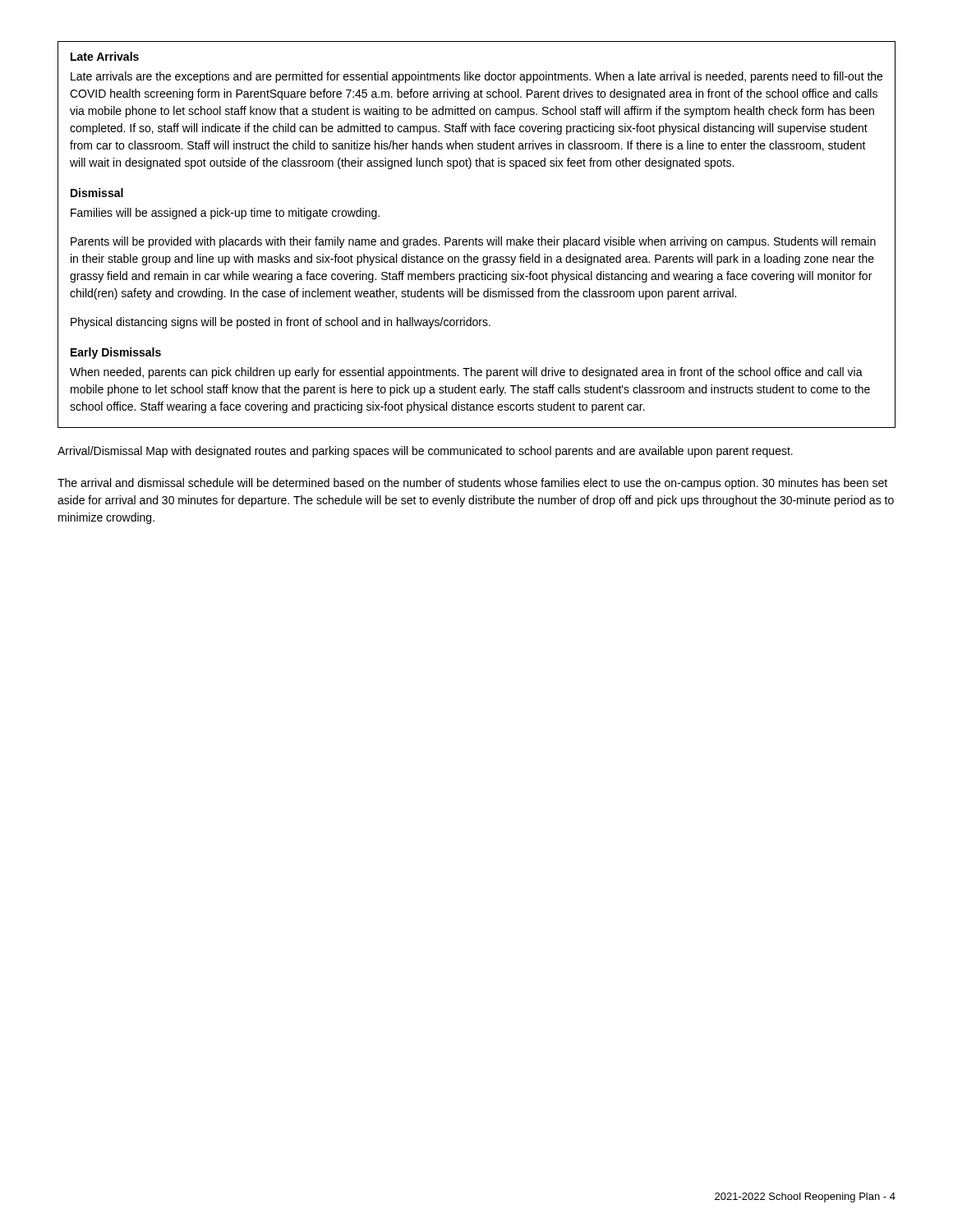The height and width of the screenshot is (1232, 953).
Task: Navigate to the element starting "Early Dismissals"
Action: tap(116, 352)
